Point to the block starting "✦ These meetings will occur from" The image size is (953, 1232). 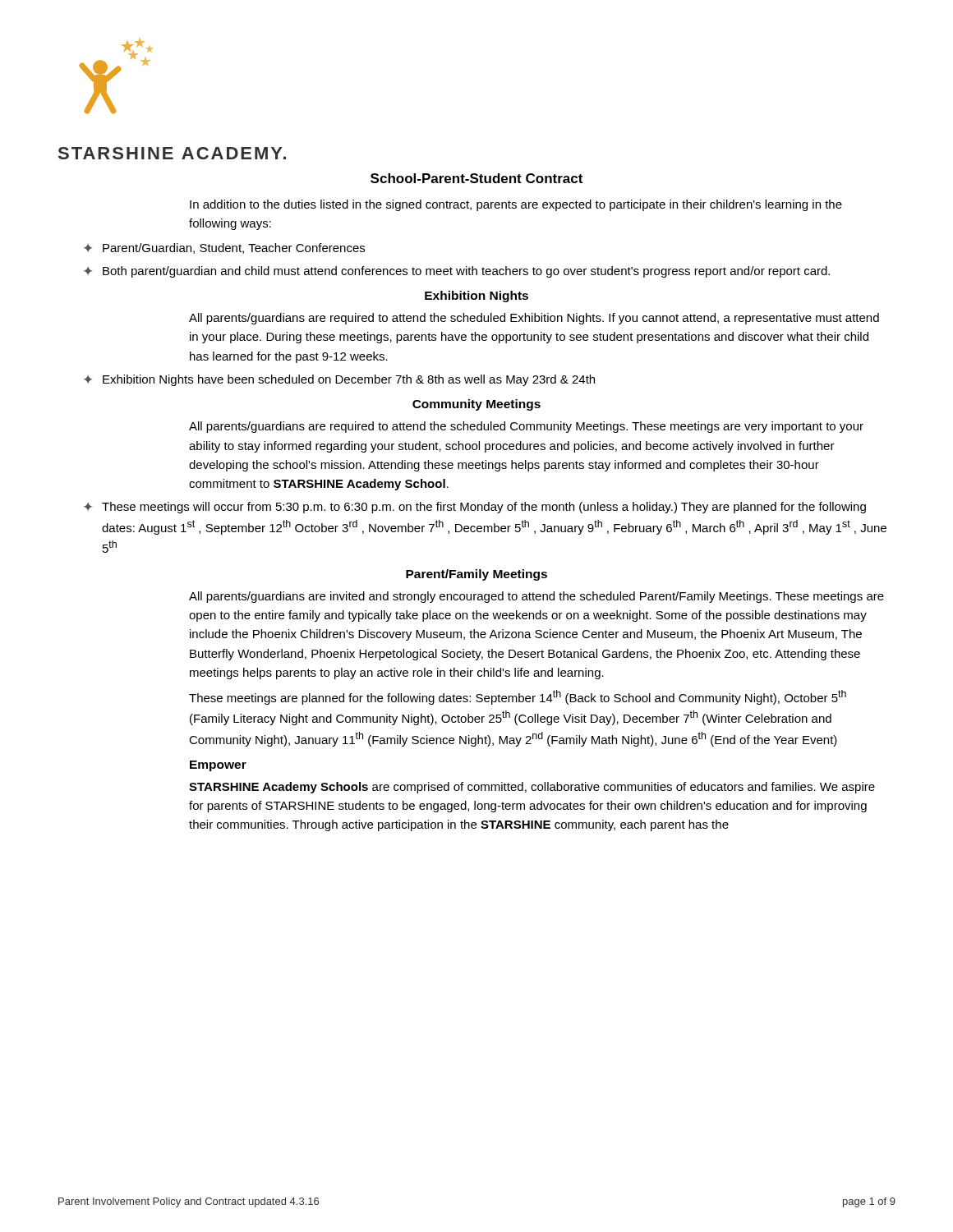pos(489,528)
